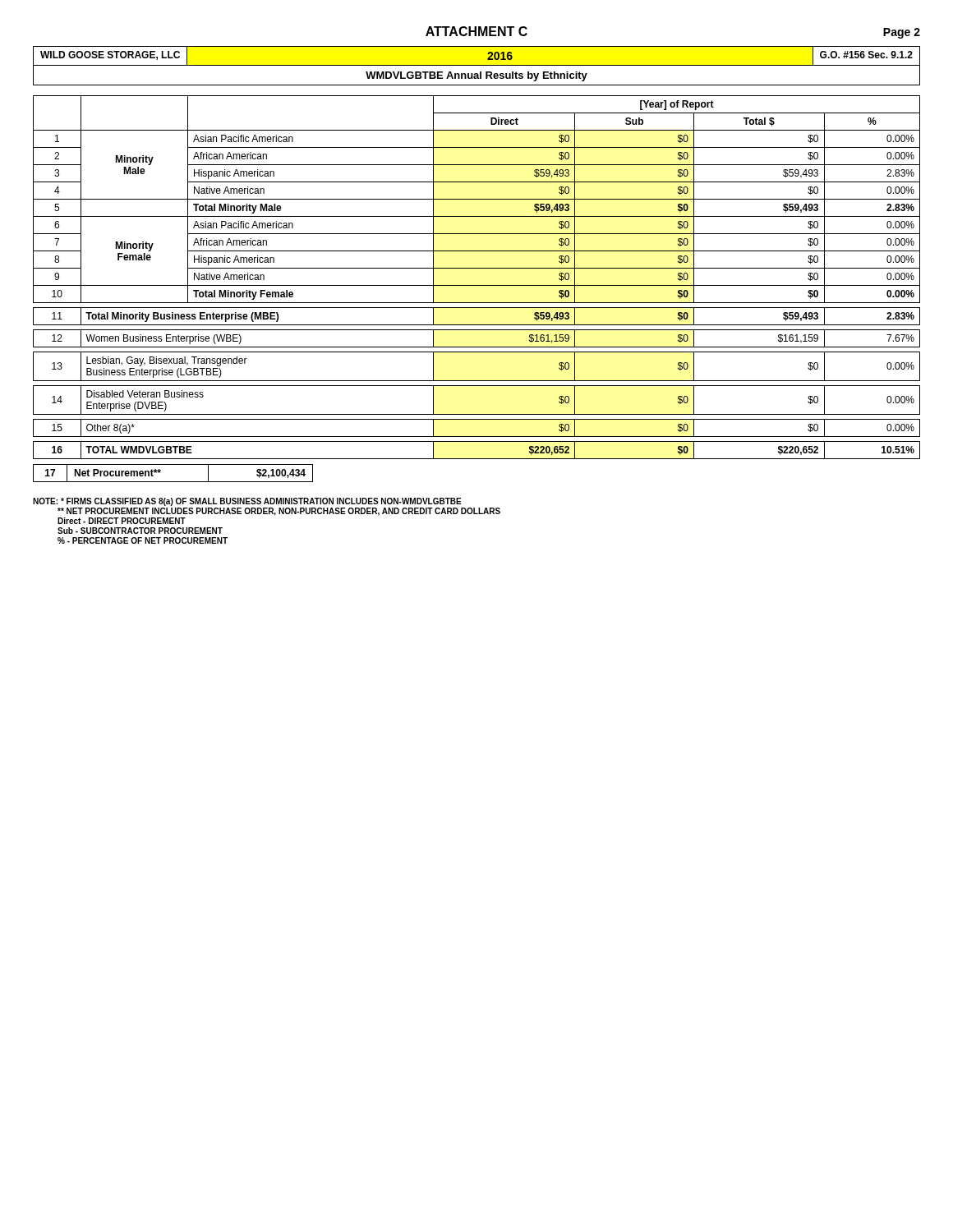Select the table that reads "Total Minority Business"
Screen dimensions: 1232x953
476,277
